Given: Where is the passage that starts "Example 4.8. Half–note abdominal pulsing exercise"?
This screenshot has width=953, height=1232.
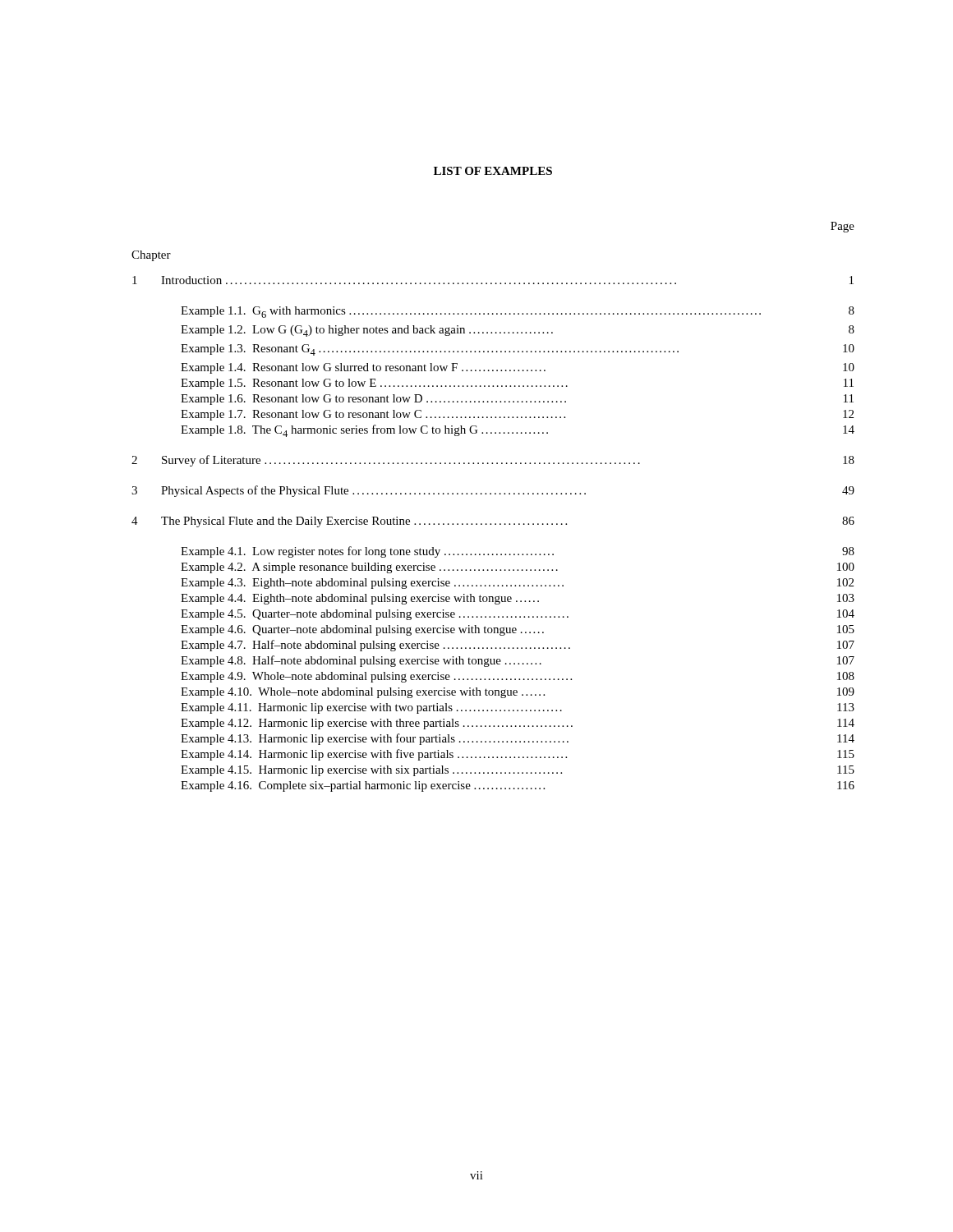Looking at the screenshot, I should tap(518, 661).
